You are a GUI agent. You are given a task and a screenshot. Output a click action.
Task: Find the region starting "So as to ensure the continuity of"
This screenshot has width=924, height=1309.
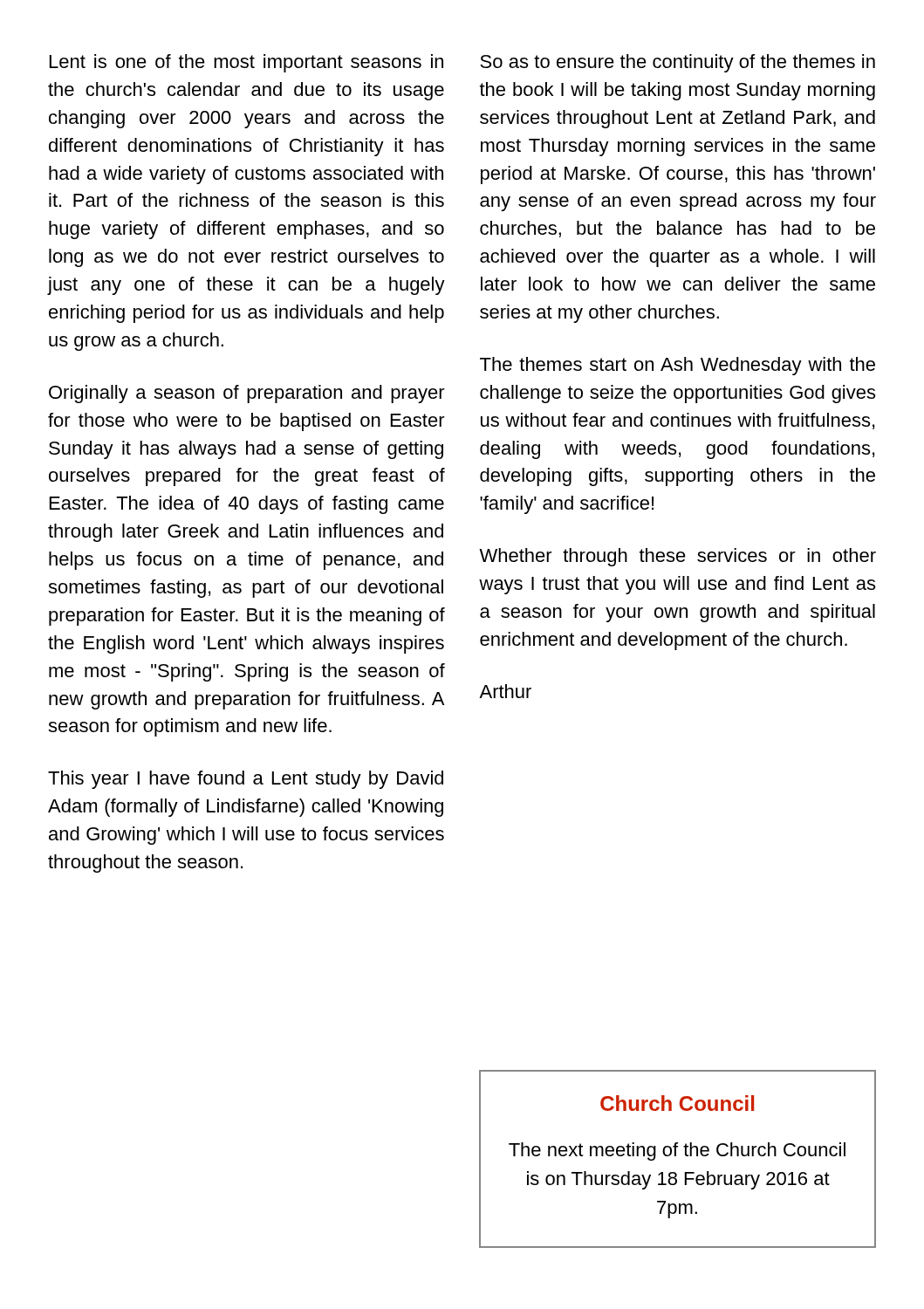(x=678, y=187)
